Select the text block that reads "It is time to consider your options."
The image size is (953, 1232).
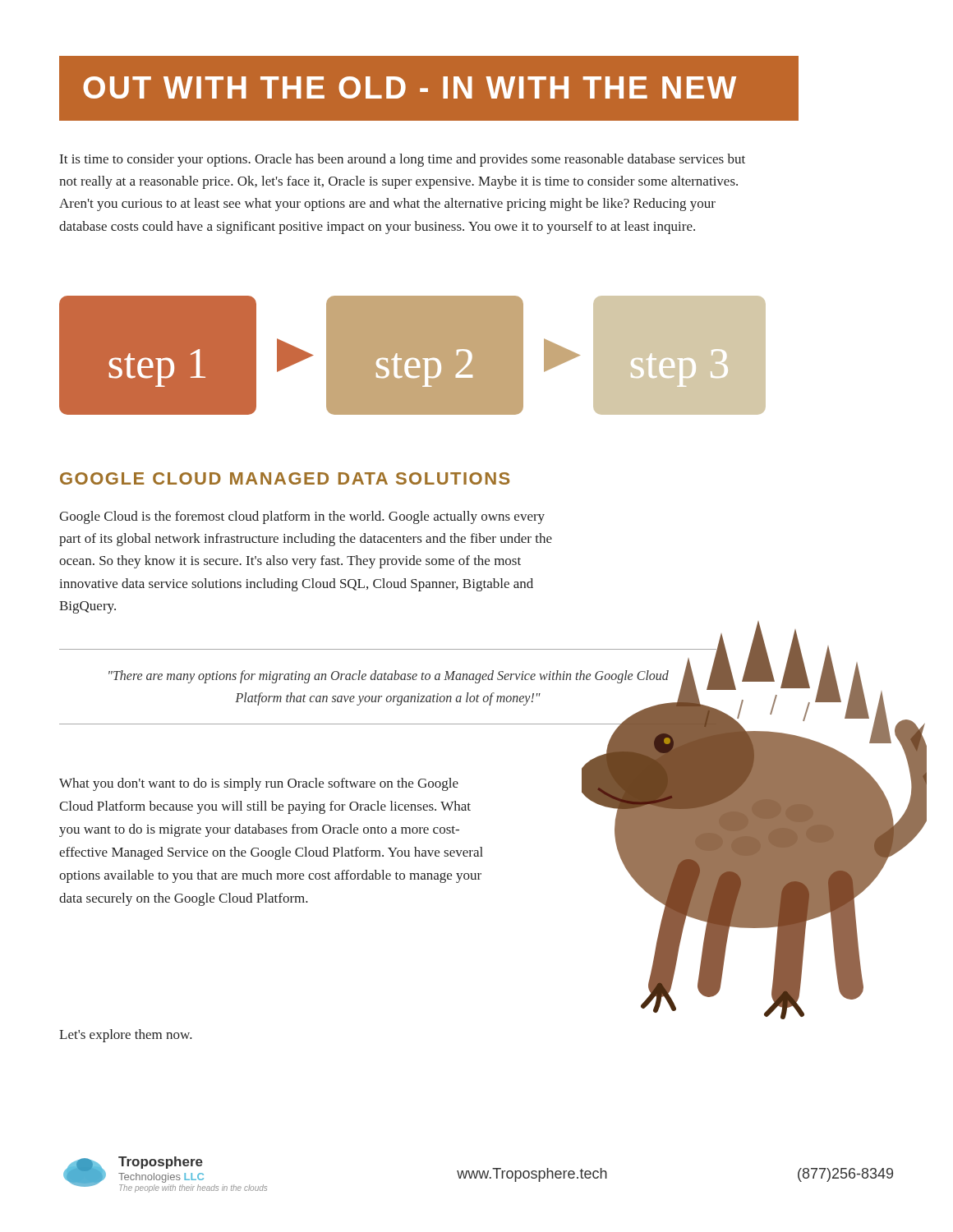[402, 192]
